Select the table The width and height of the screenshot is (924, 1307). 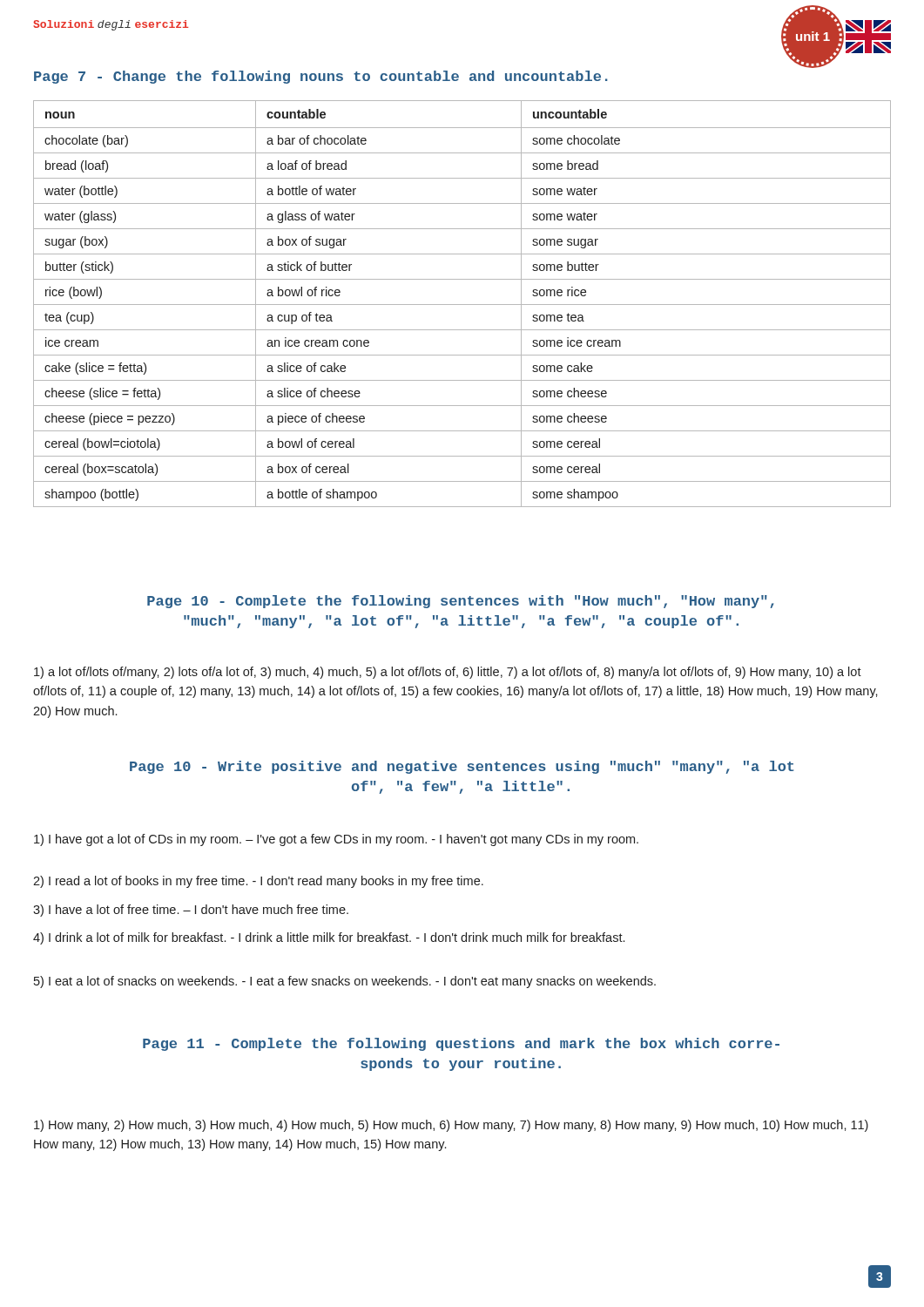coord(462,304)
